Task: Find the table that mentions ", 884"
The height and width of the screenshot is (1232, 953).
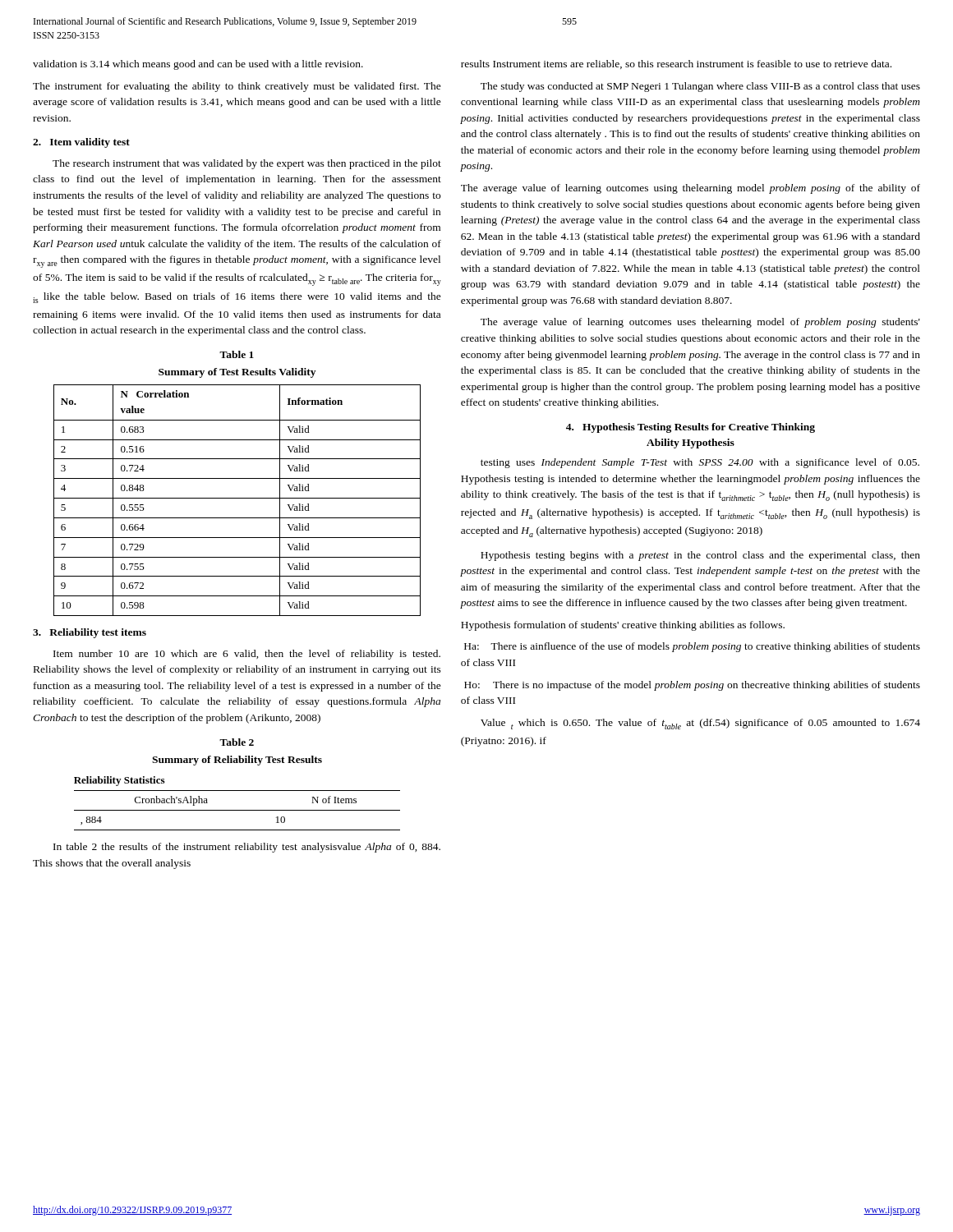Action: tap(237, 802)
